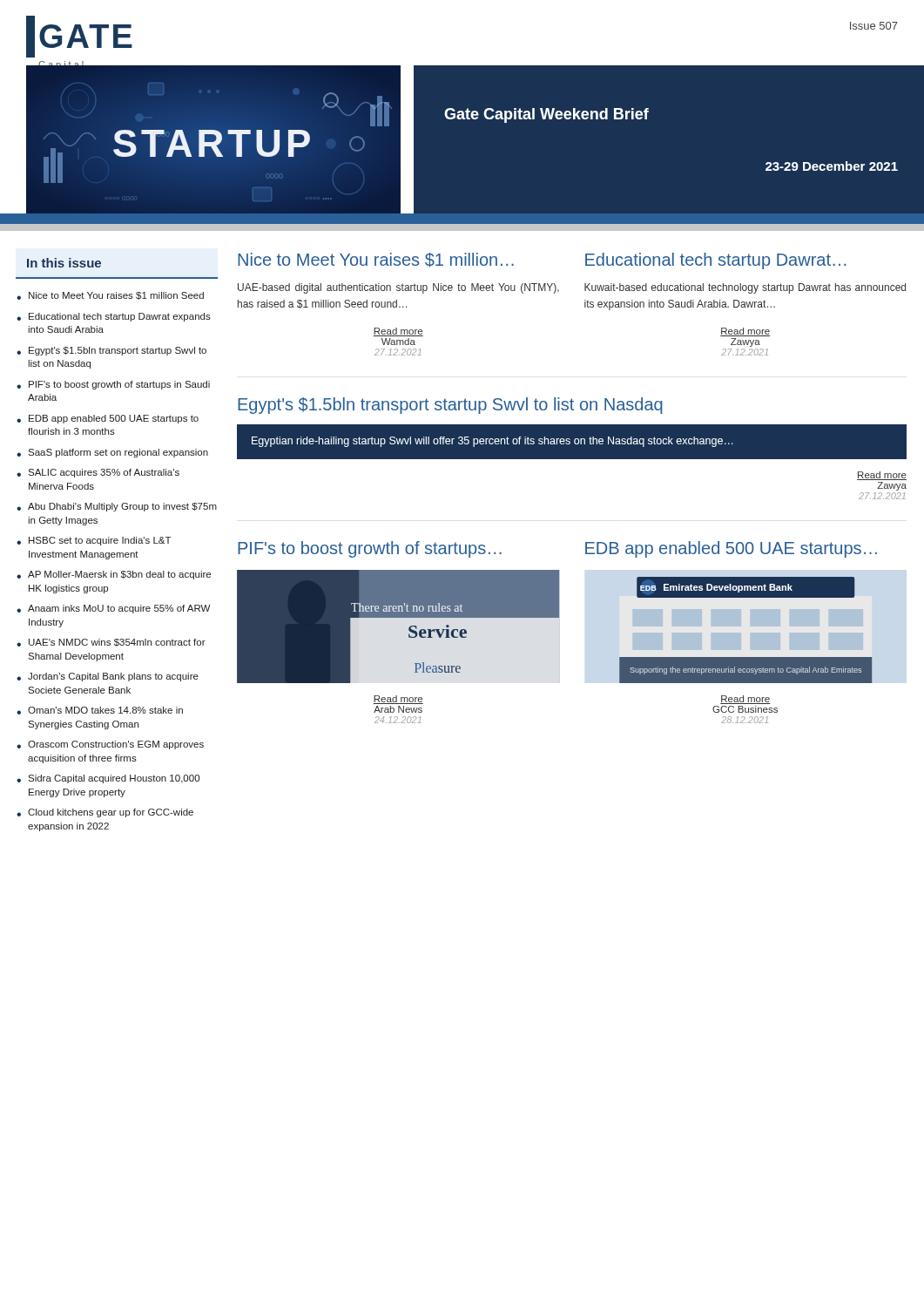Locate the text that says "Read more Wamda 27.12.2021"
The image size is (924, 1307).
pyautogui.click(x=398, y=342)
